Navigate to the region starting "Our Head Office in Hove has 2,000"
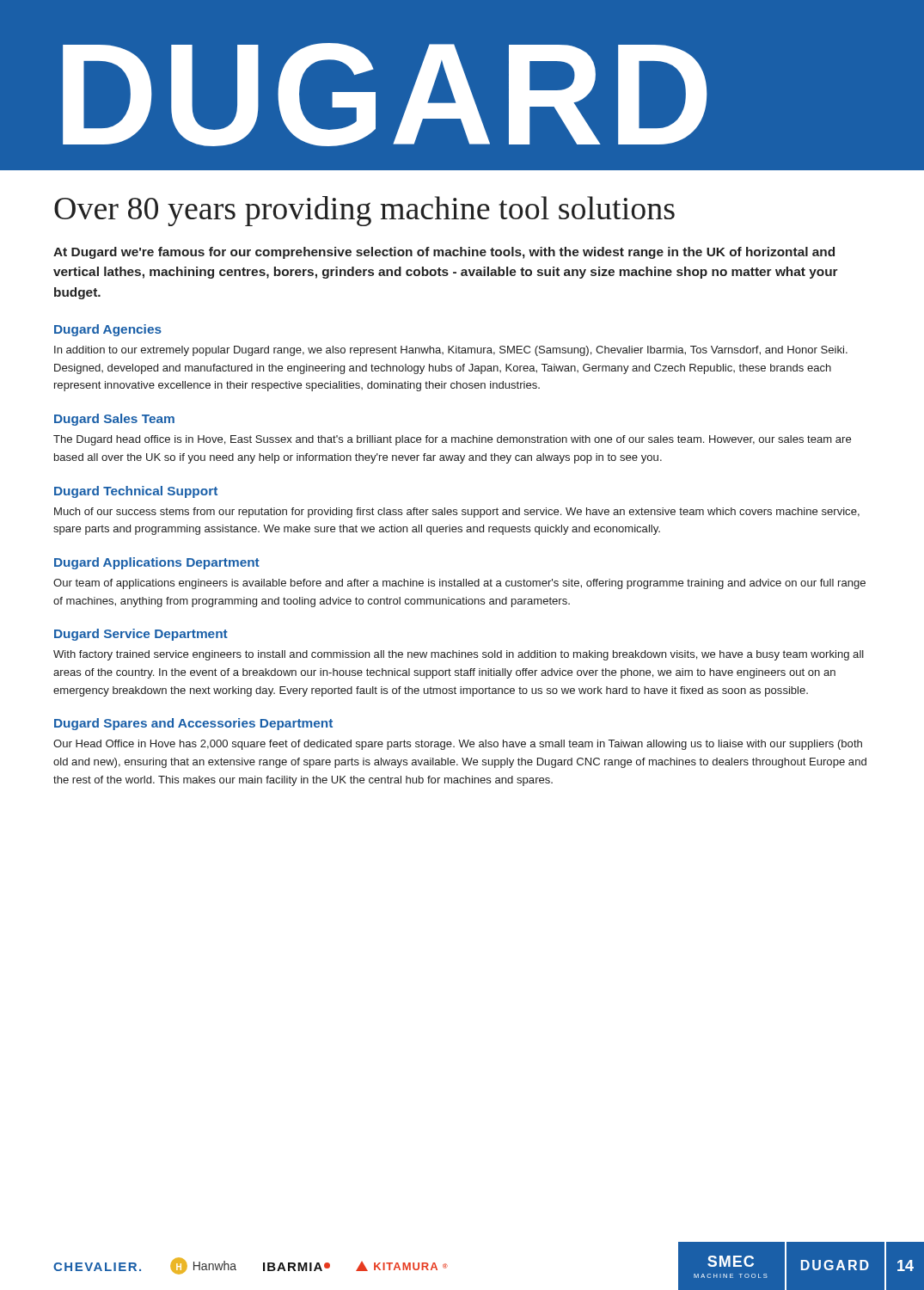This screenshot has height=1290, width=924. coord(460,762)
